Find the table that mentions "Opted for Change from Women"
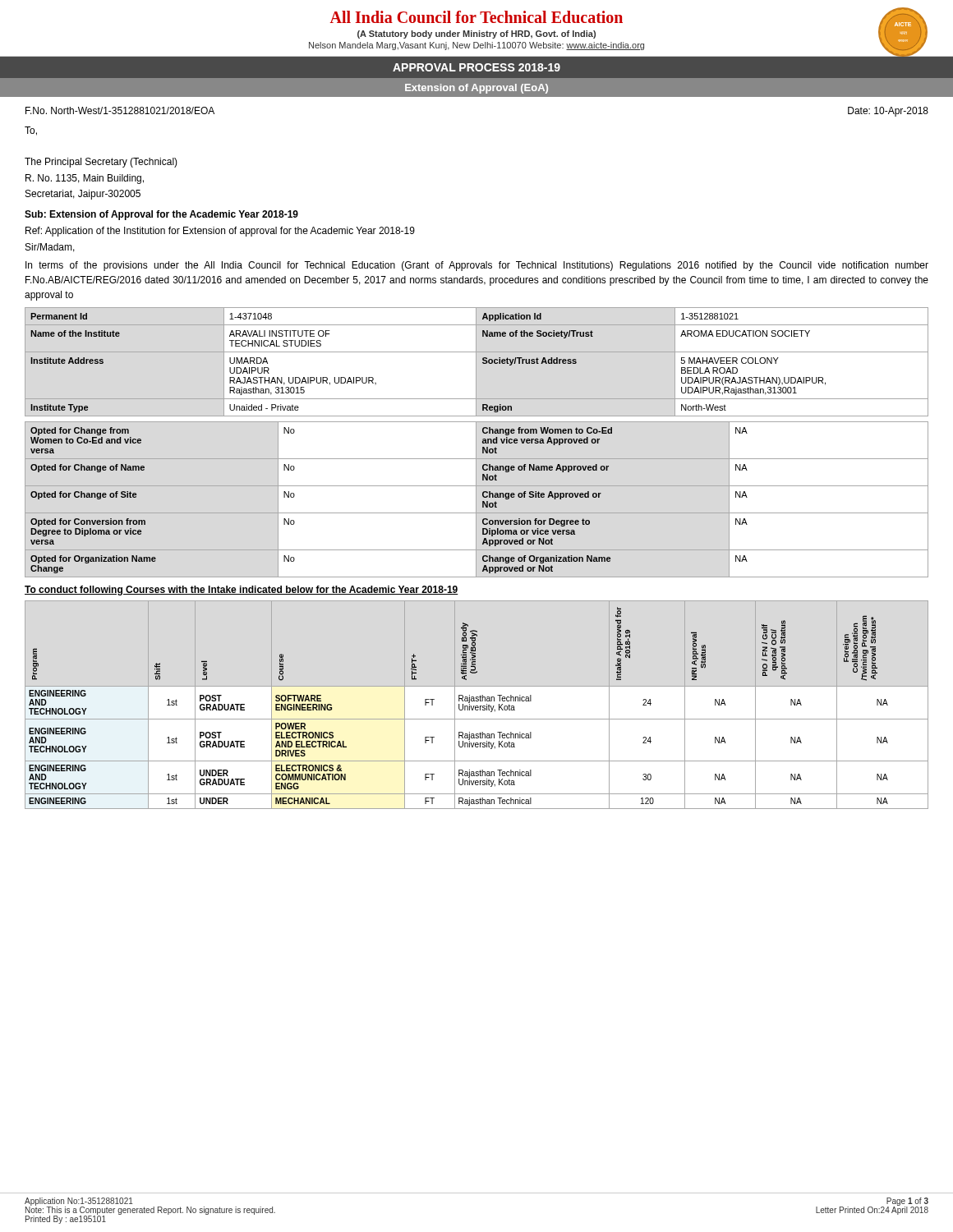Viewport: 953px width, 1232px height. click(476, 499)
